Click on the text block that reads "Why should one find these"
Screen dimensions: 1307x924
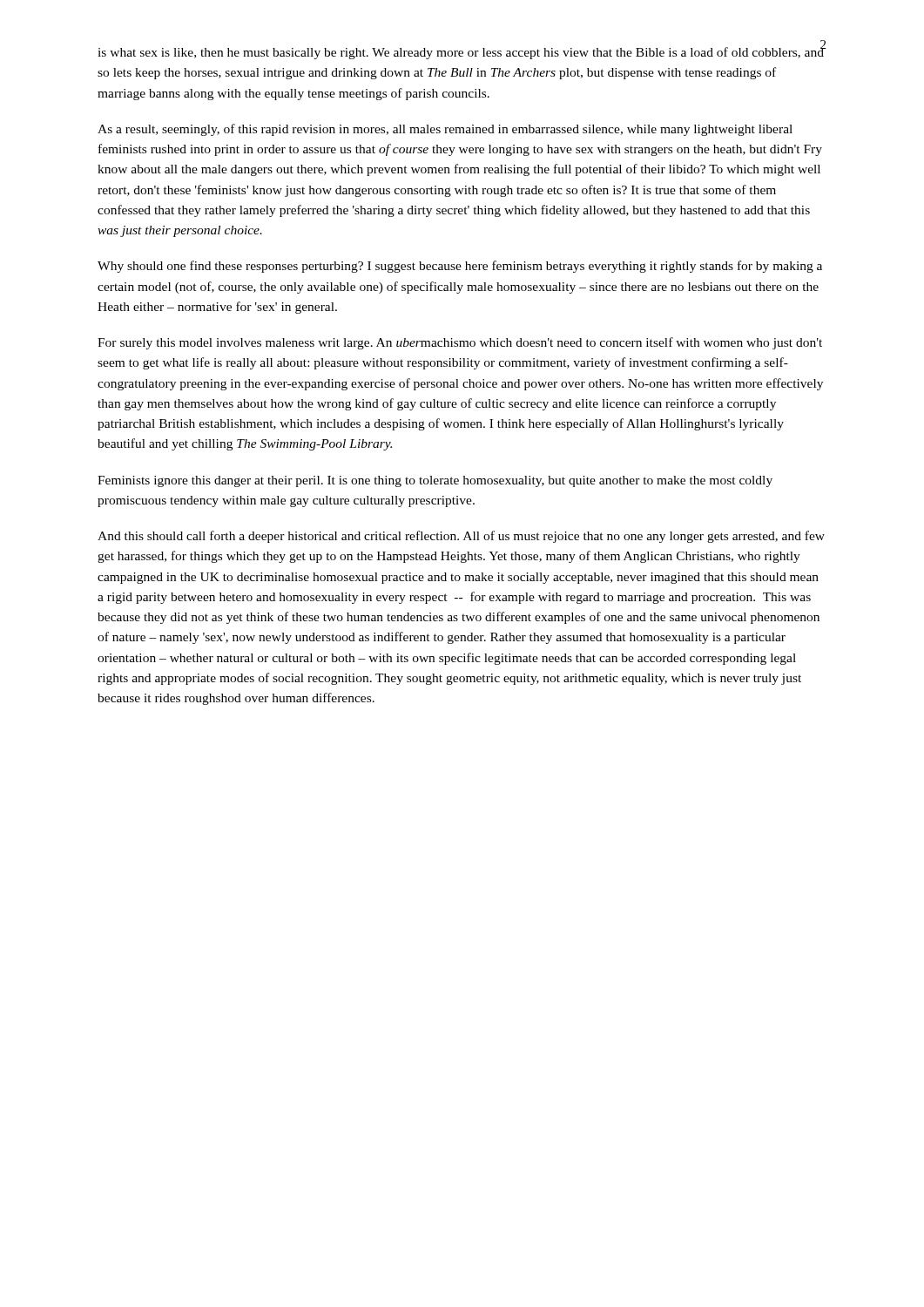462,286
